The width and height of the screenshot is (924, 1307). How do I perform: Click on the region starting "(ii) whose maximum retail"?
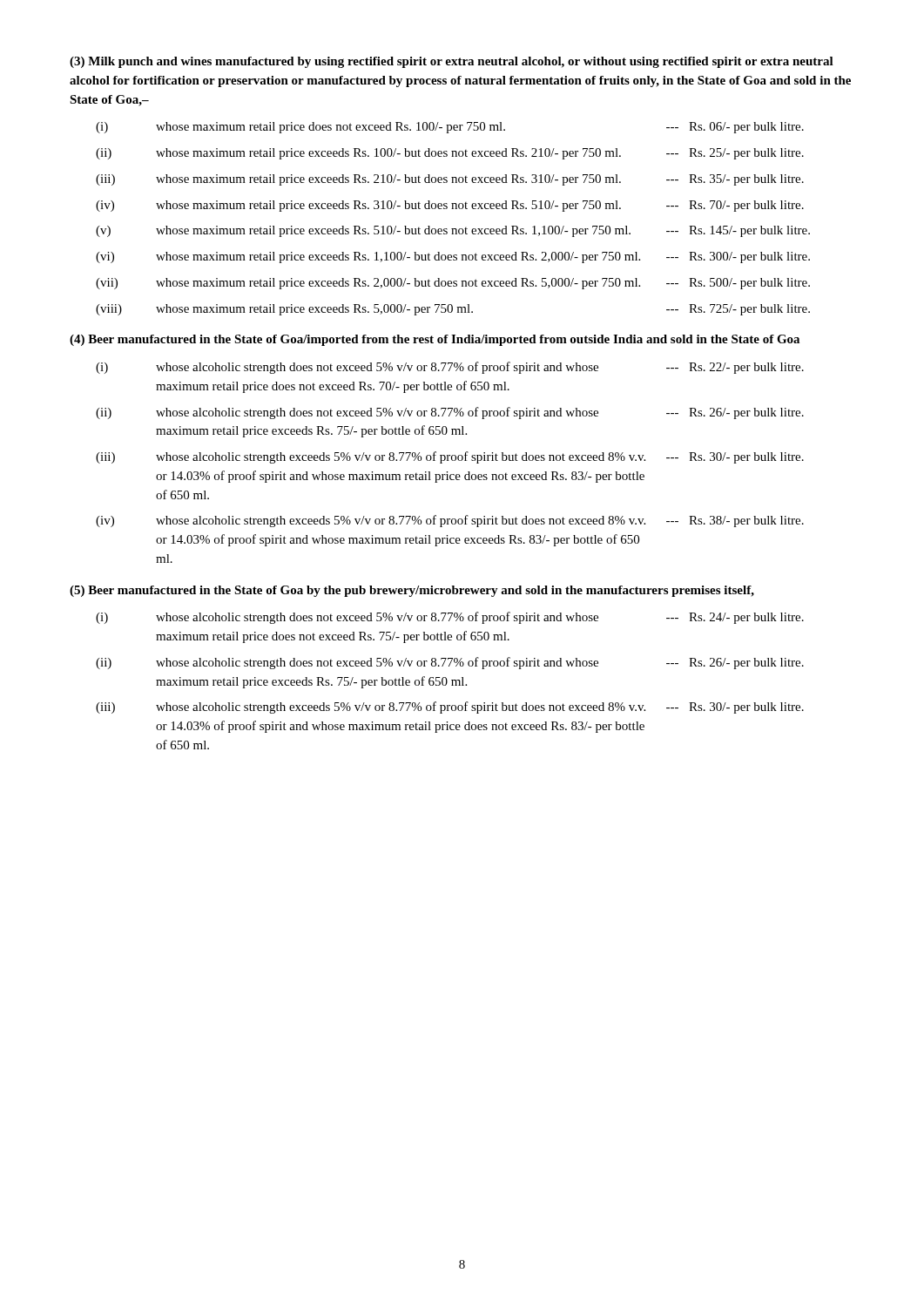click(x=475, y=153)
